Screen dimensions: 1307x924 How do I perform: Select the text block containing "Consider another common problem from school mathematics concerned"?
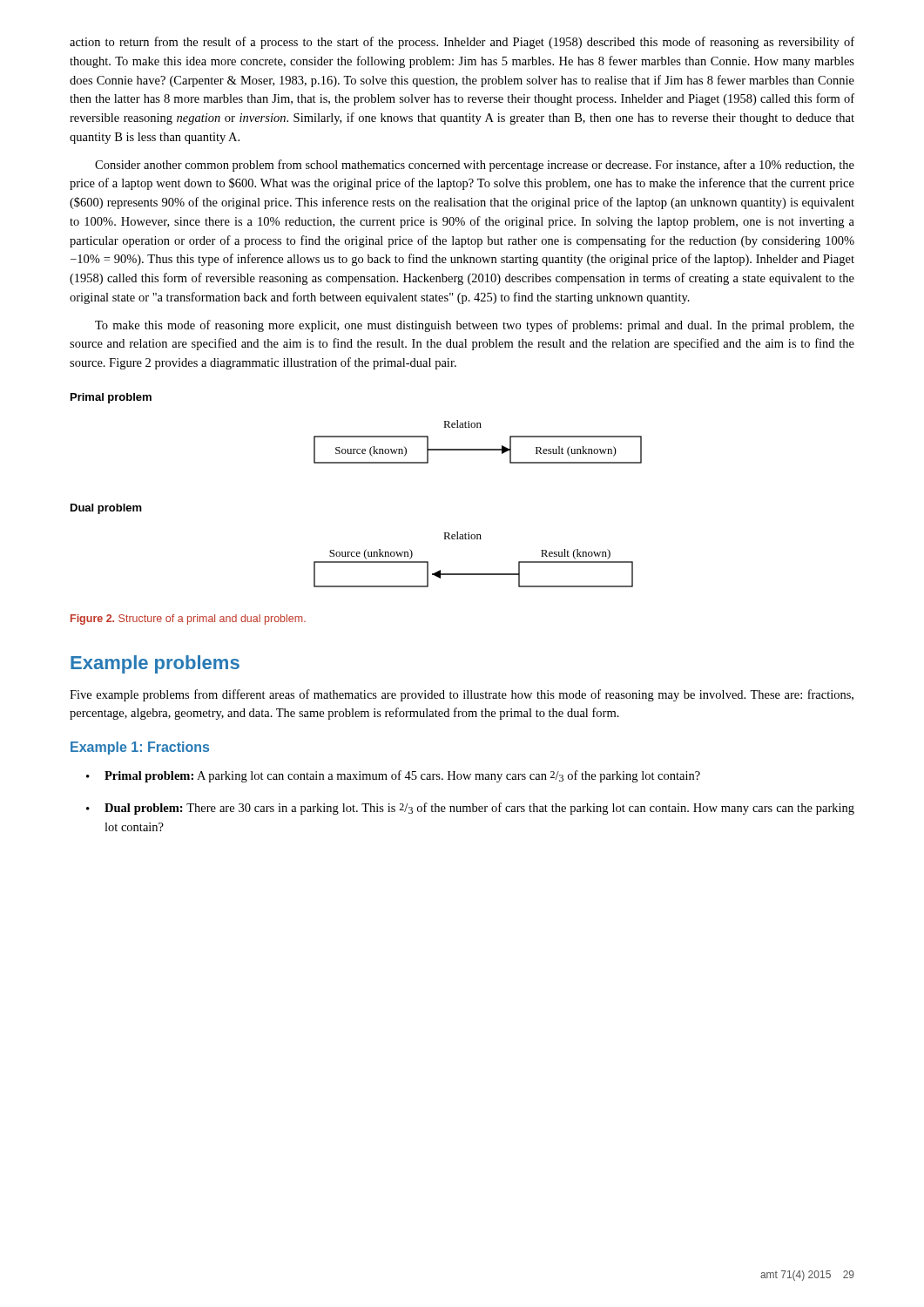pos(462,231)
